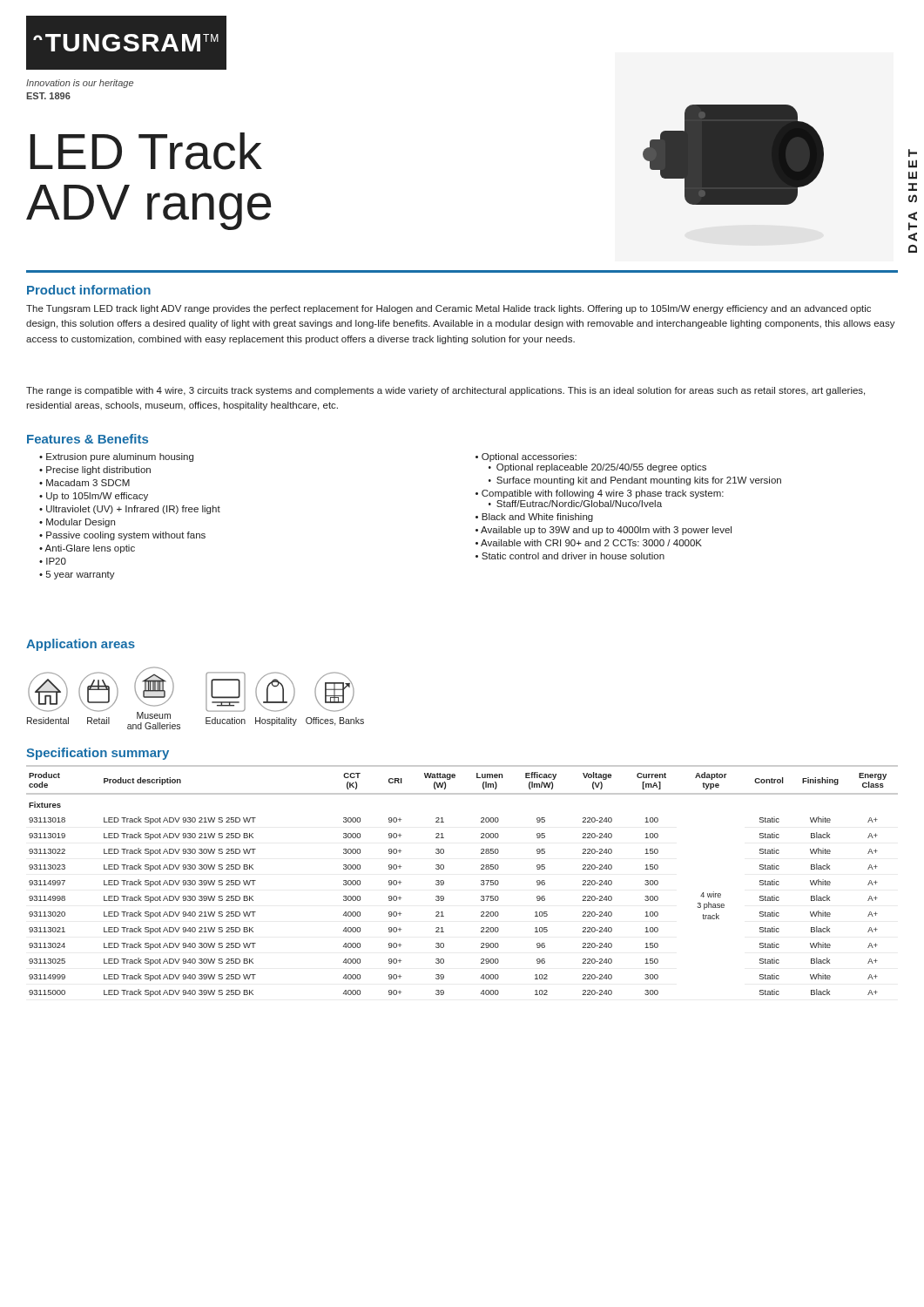Point to "Modular Design"

(81, 522)
